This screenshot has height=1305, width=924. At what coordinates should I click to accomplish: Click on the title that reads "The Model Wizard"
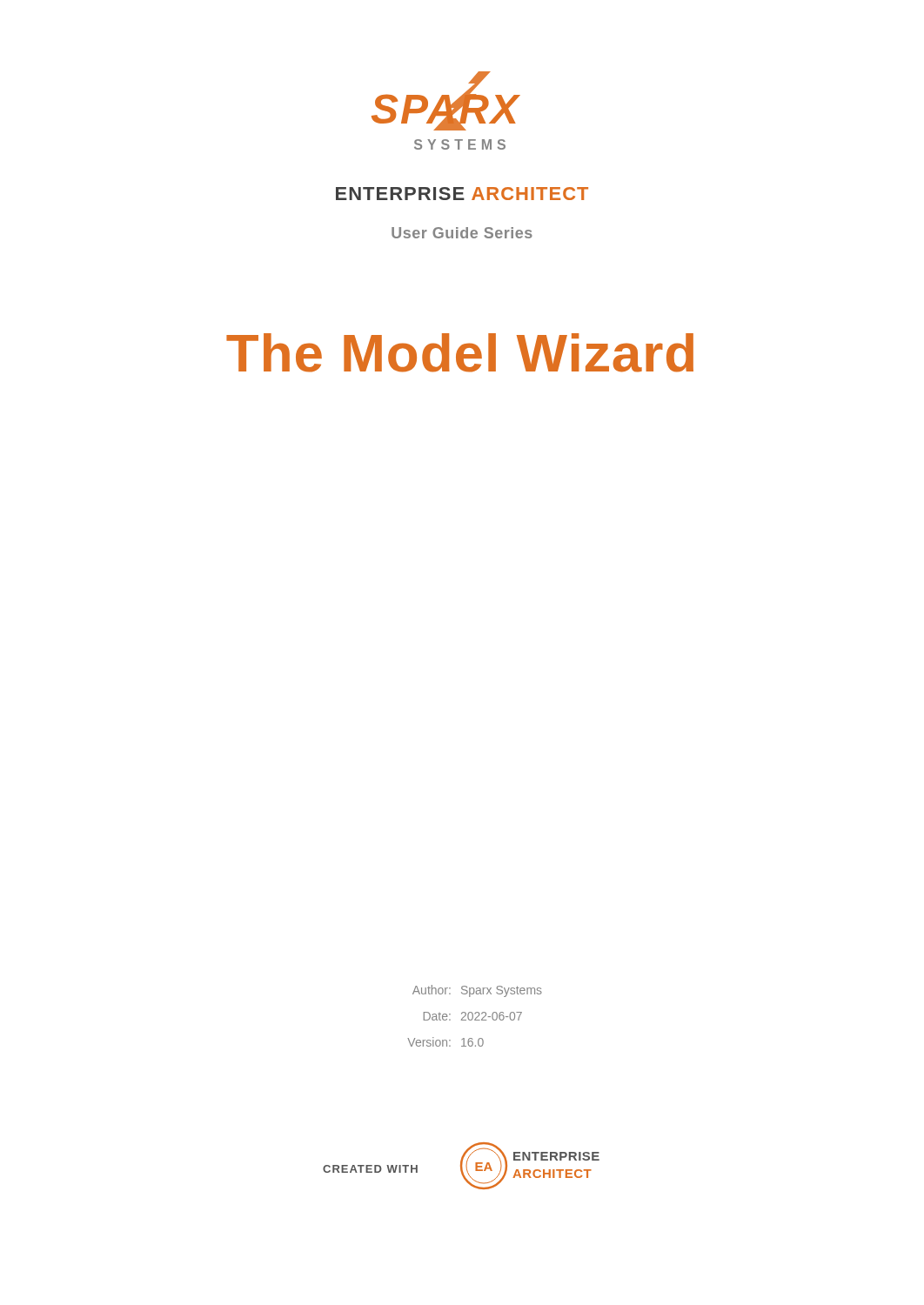tap(462, 353)
